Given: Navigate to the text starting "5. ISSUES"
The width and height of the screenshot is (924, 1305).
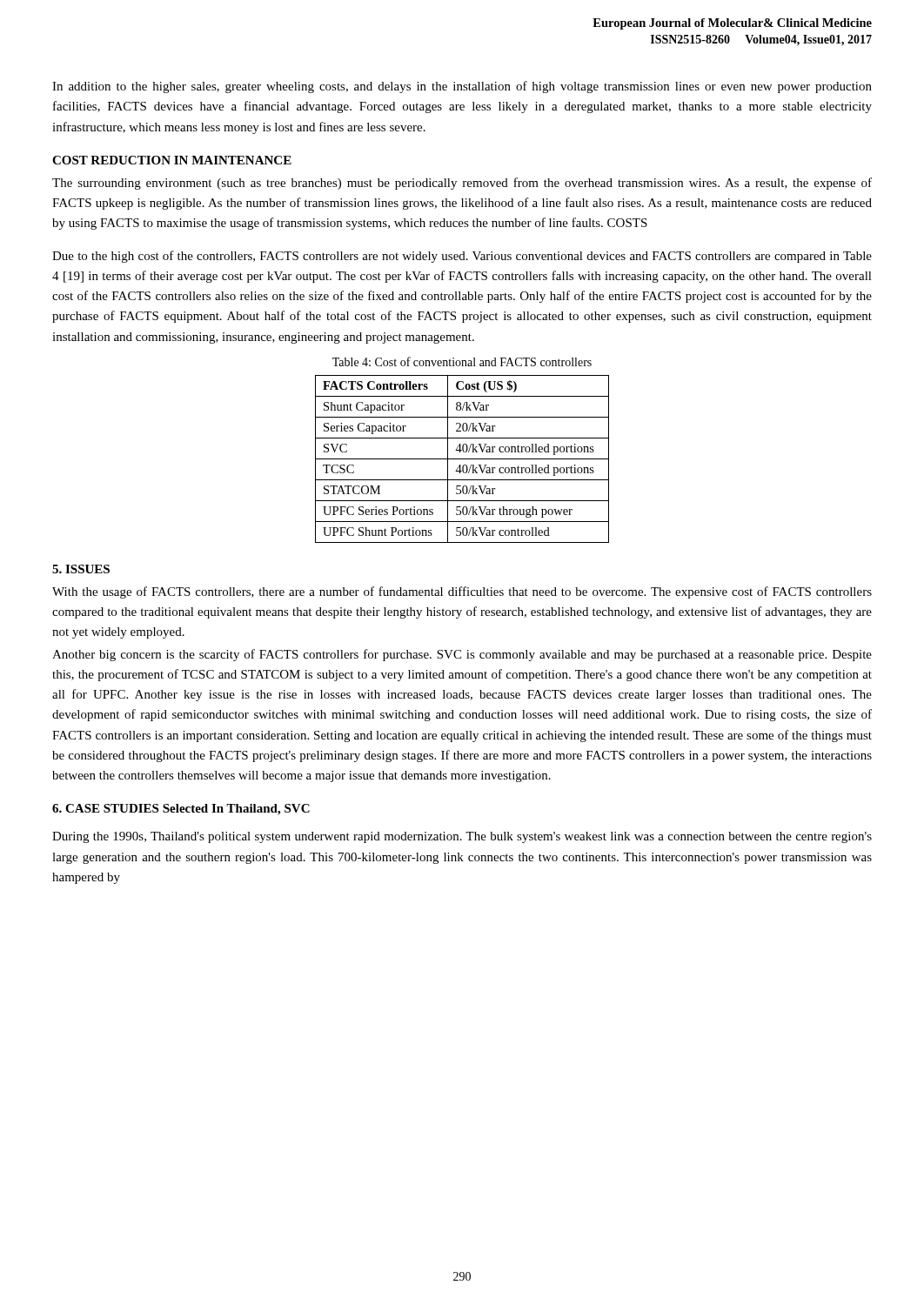Looking at the screenshot, I should tap(81, 569).
